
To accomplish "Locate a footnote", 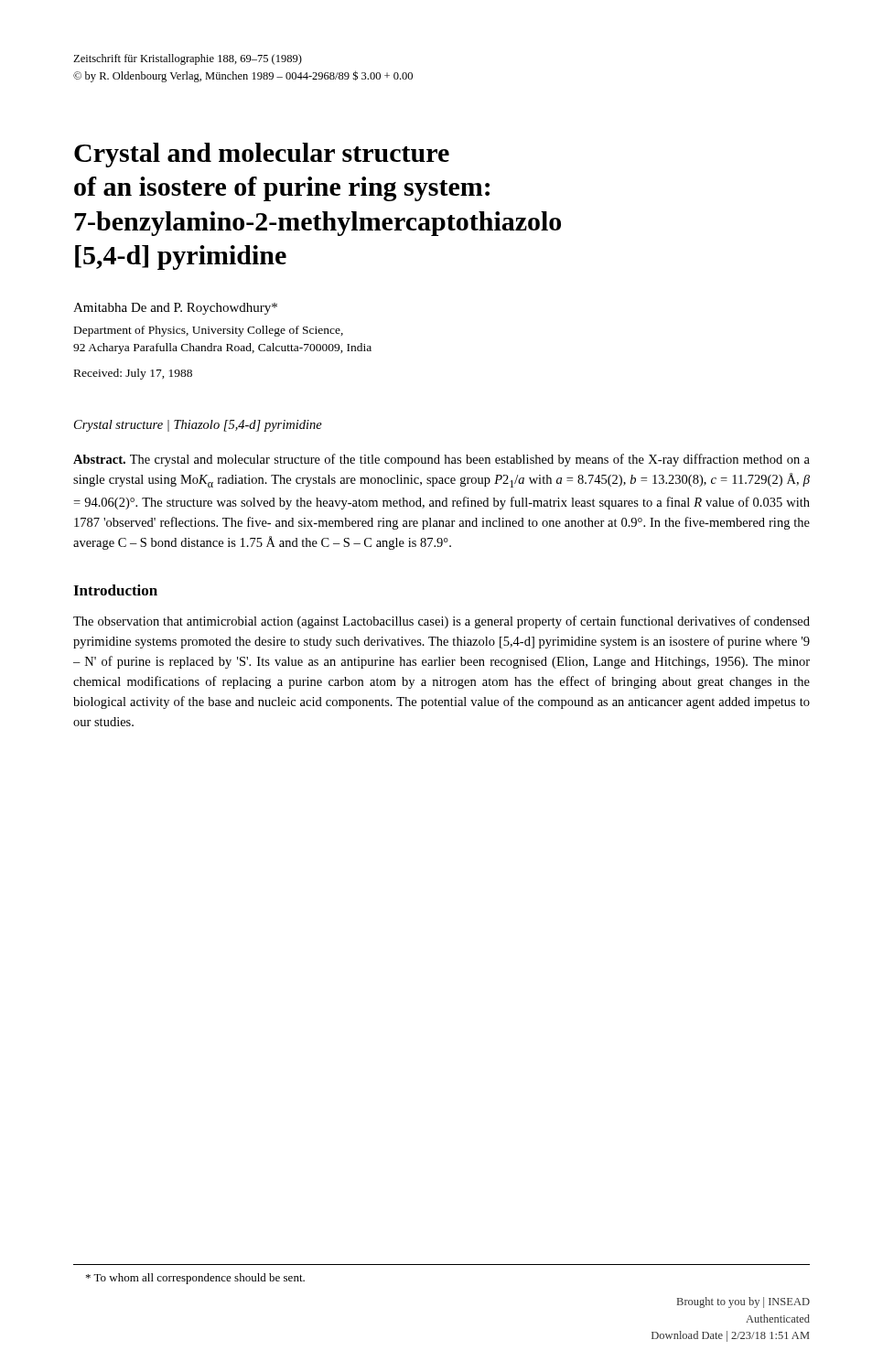I will 189,1277.
